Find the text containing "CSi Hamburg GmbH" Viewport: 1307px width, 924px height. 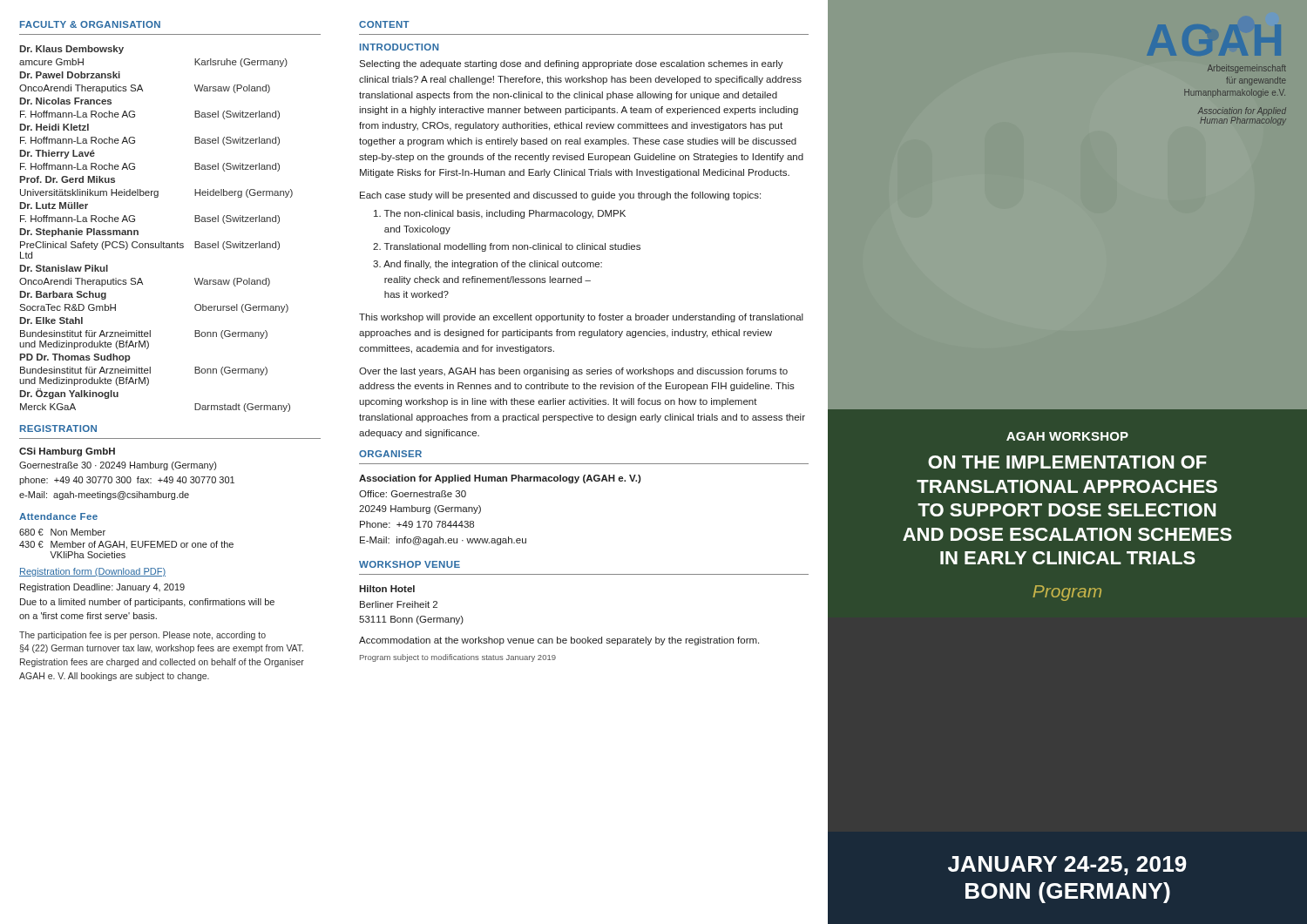[67, 451]
